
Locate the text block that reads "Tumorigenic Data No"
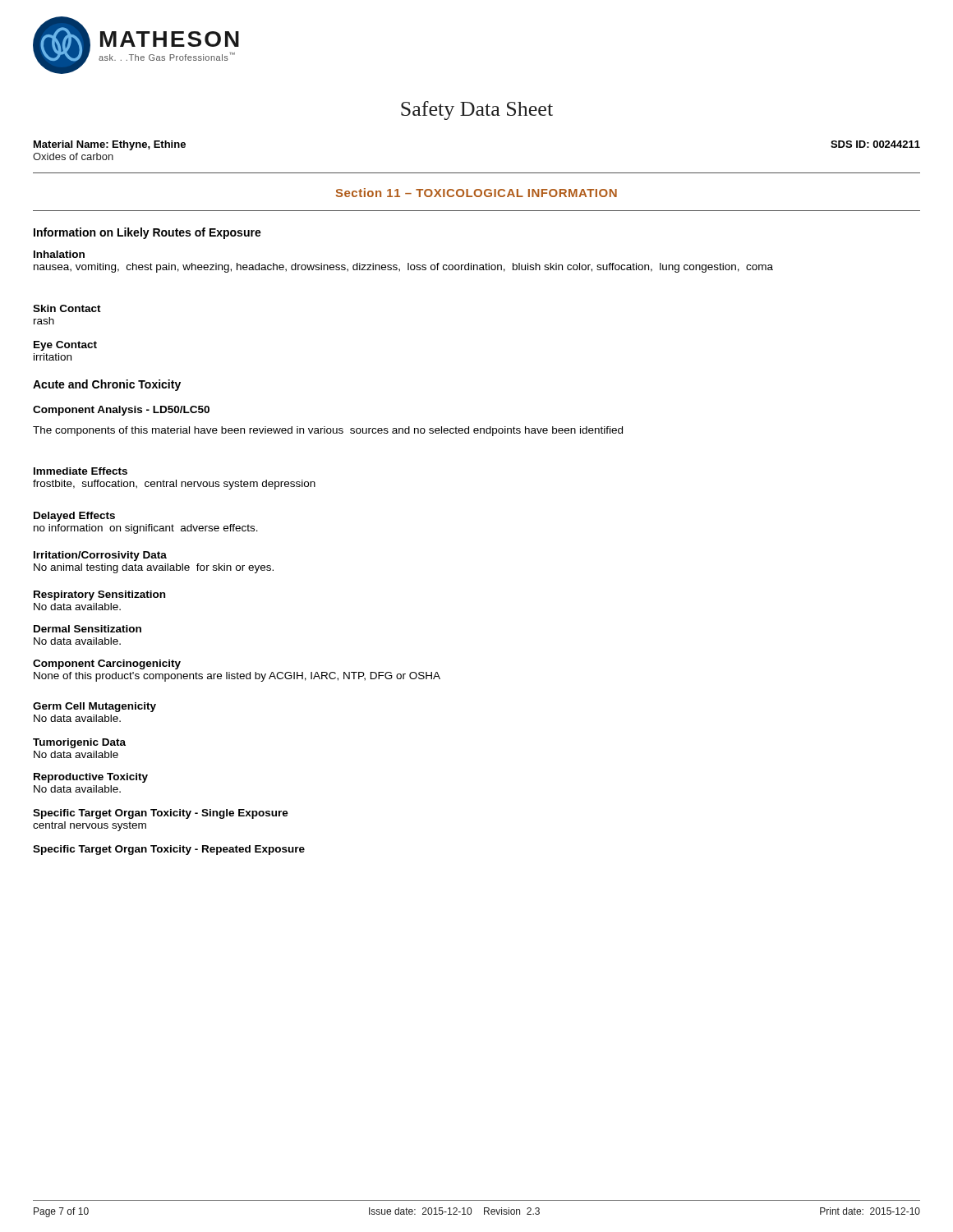tap(79, 748)
